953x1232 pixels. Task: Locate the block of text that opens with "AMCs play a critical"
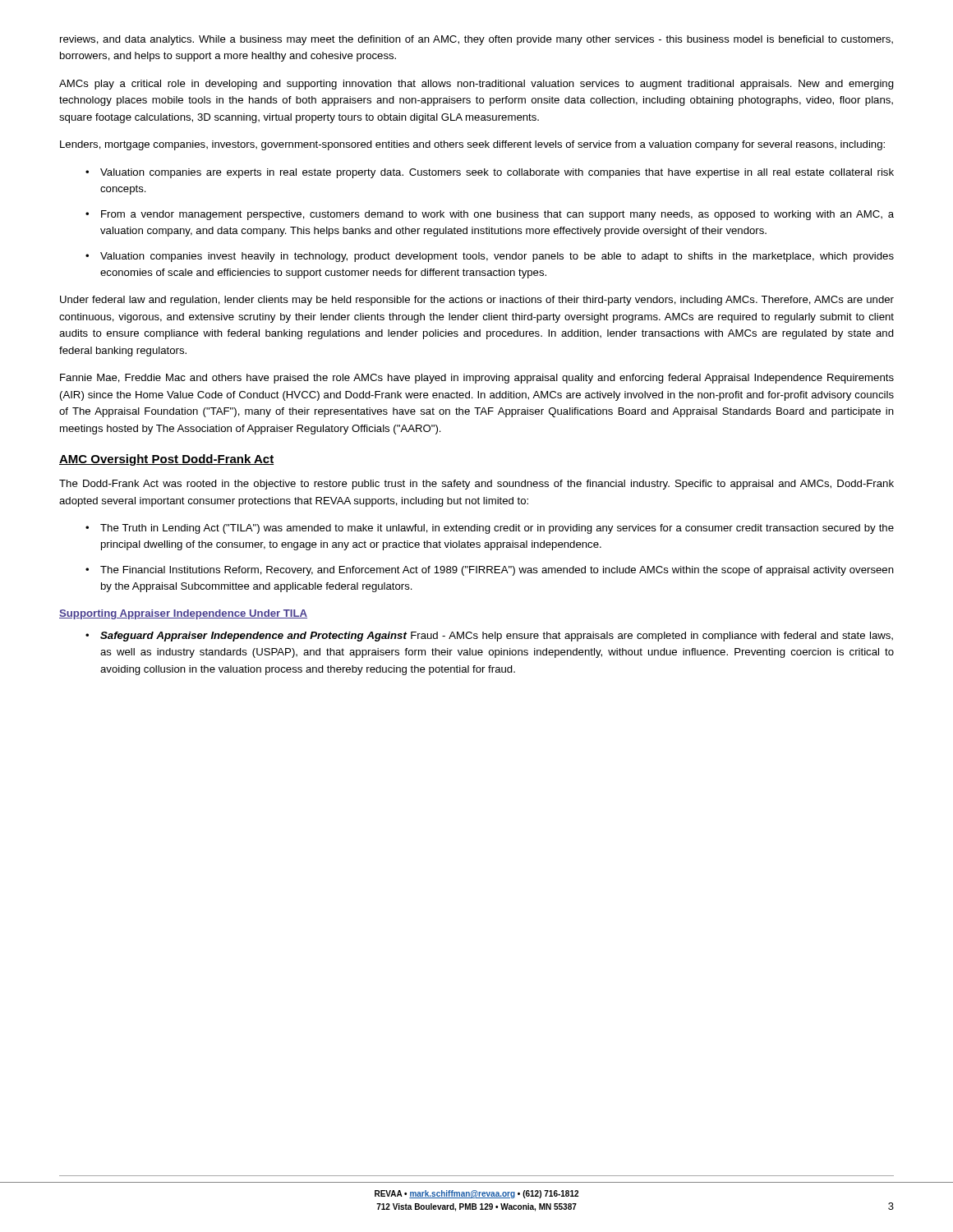(476, 101)
